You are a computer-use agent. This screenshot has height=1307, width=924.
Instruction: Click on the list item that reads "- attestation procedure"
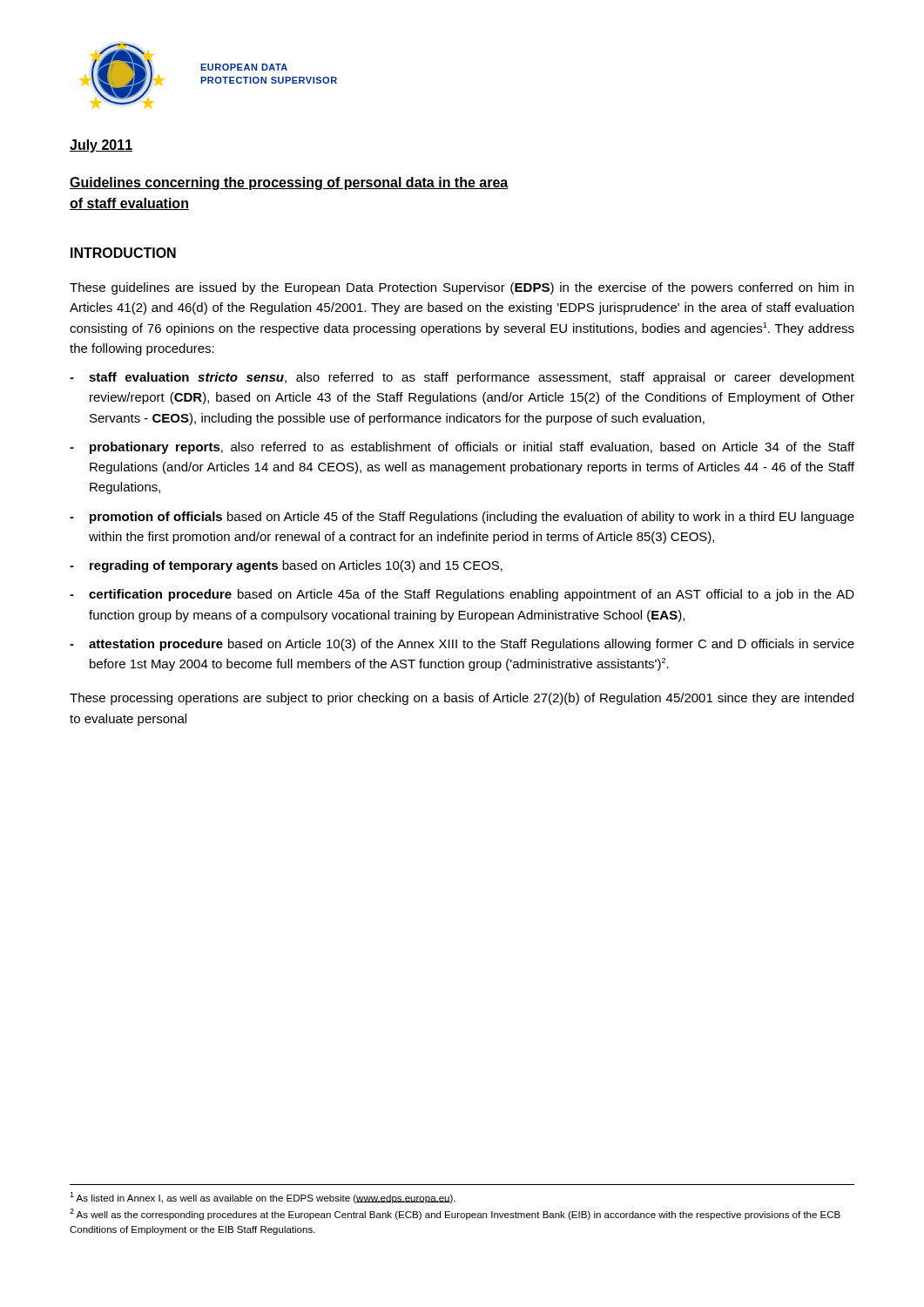pos(462,654)
